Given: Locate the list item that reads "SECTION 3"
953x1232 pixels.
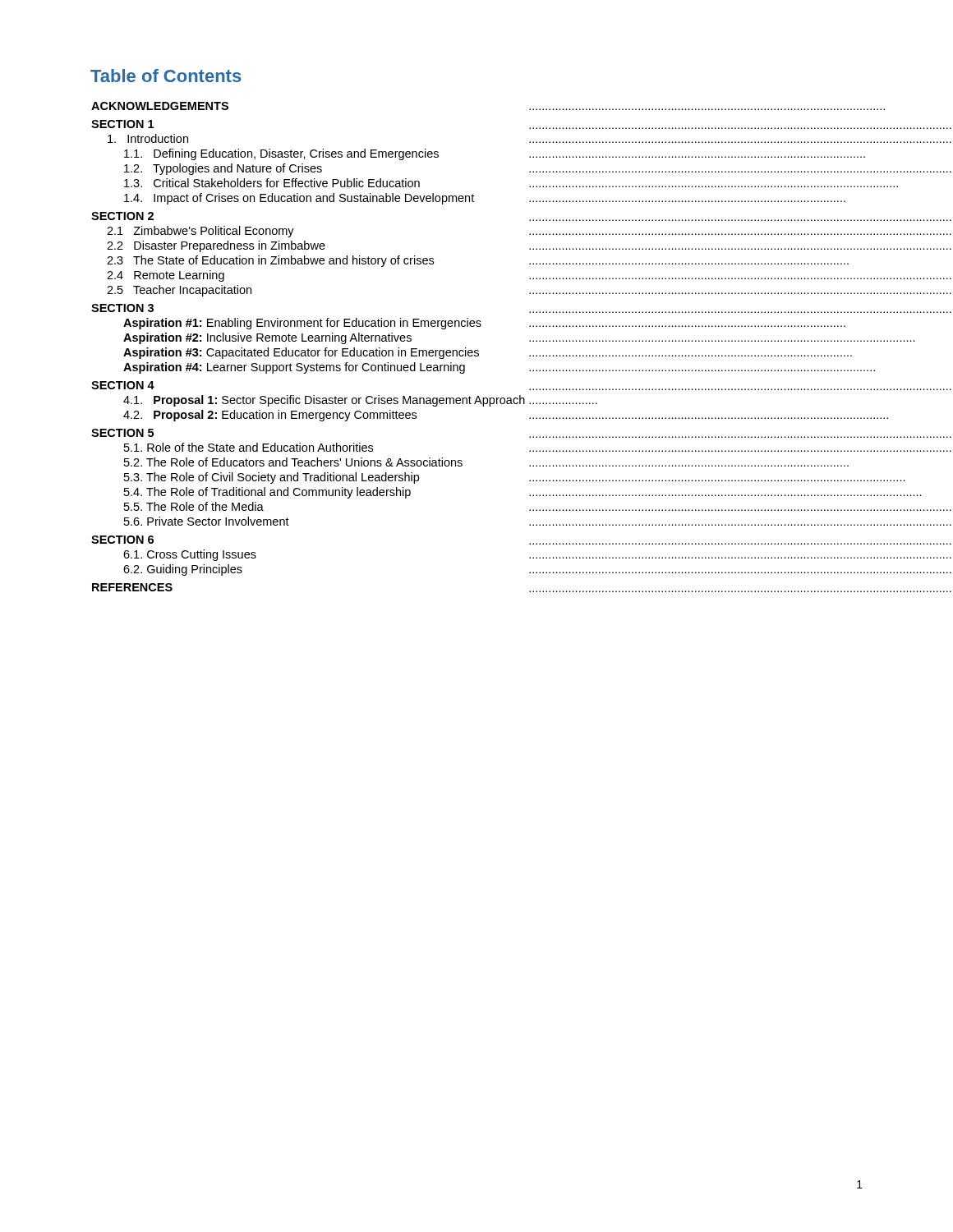Looking at the screenshot, I should tap(522, 306).
